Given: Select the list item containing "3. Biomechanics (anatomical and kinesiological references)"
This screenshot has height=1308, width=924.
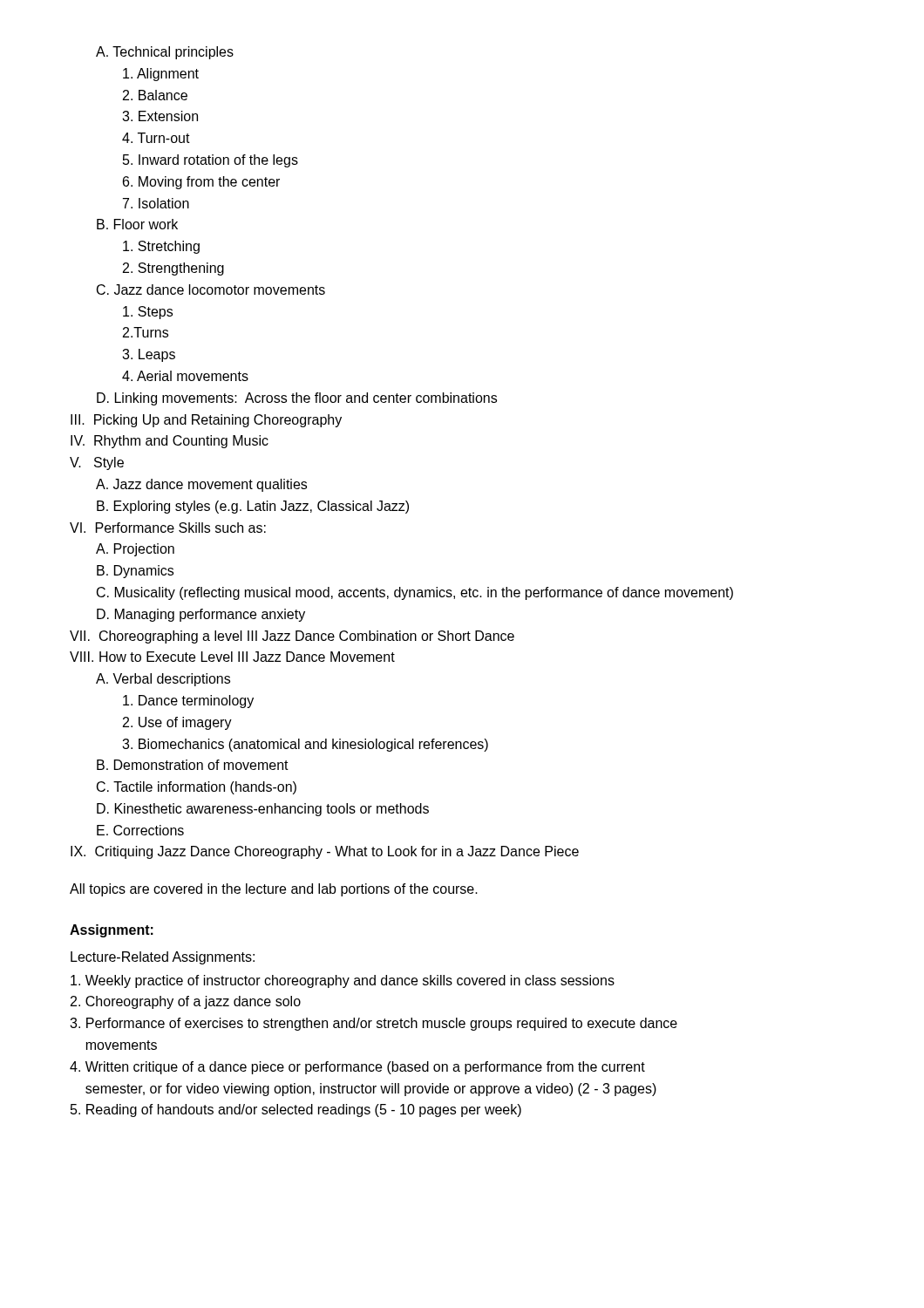Looking at the screenshot, I should tap(305, 744).
